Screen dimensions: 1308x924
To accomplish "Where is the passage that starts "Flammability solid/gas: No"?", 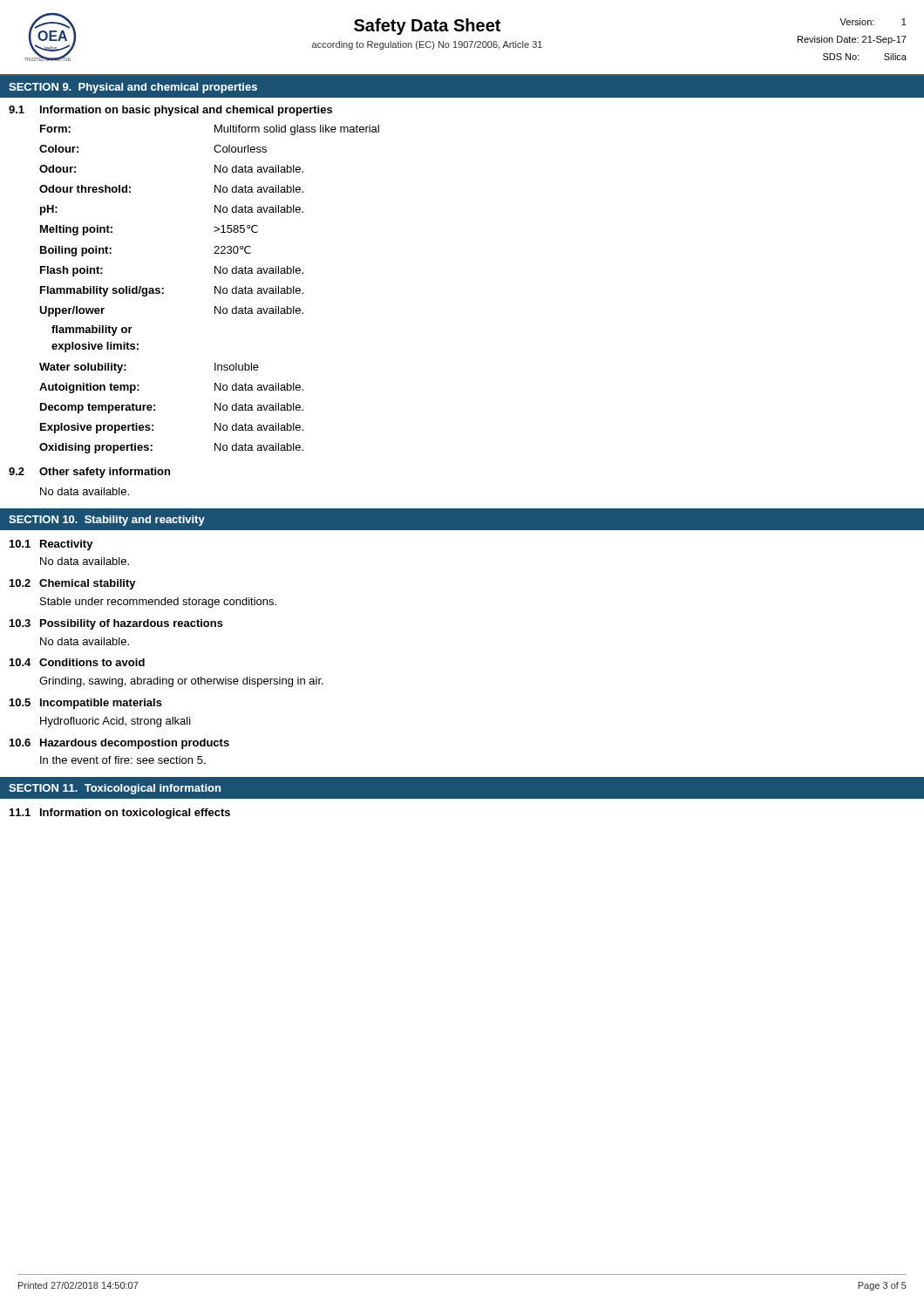I will (x=172, y=290).
